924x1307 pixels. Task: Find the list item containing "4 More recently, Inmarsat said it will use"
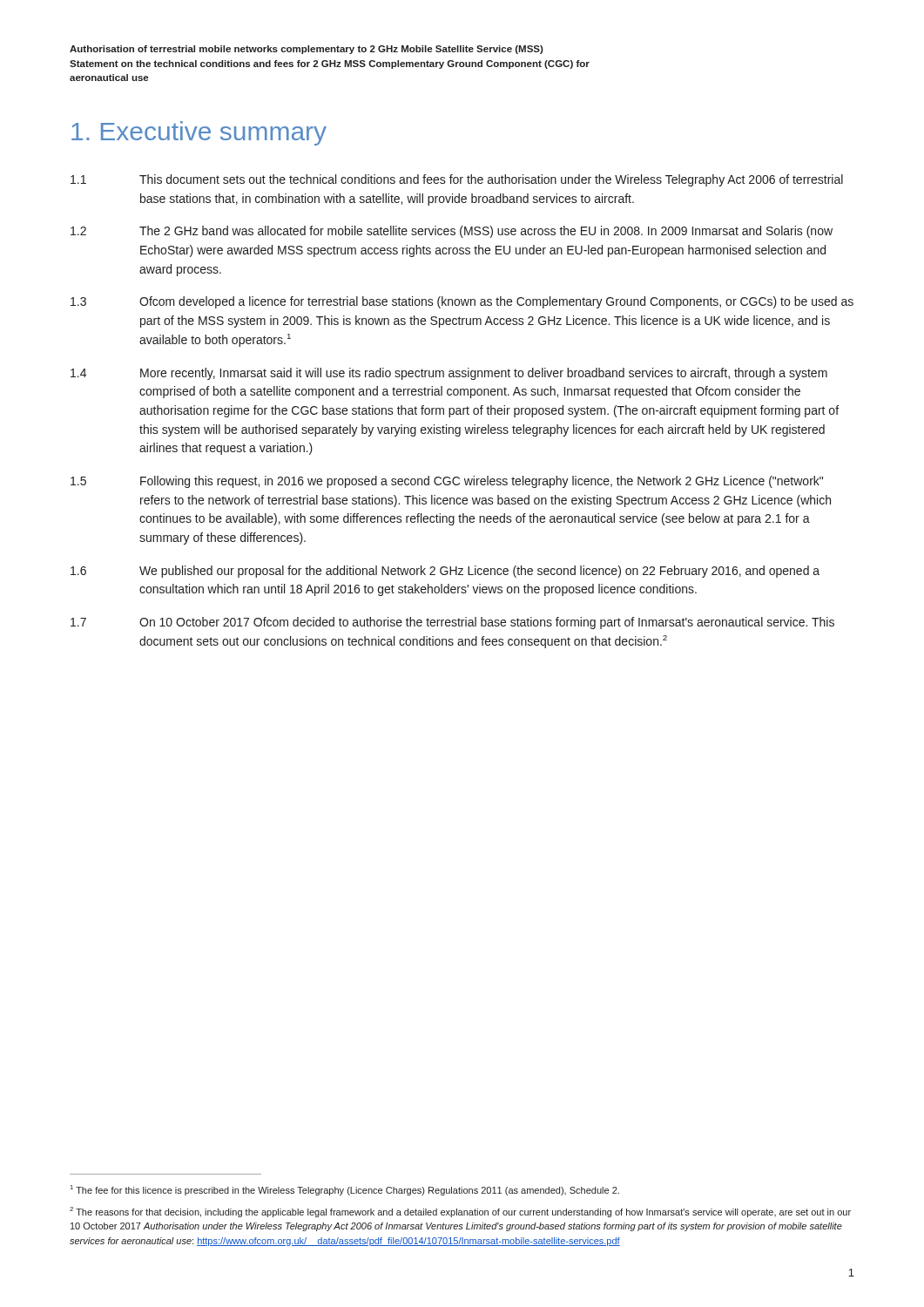(462, 411)
